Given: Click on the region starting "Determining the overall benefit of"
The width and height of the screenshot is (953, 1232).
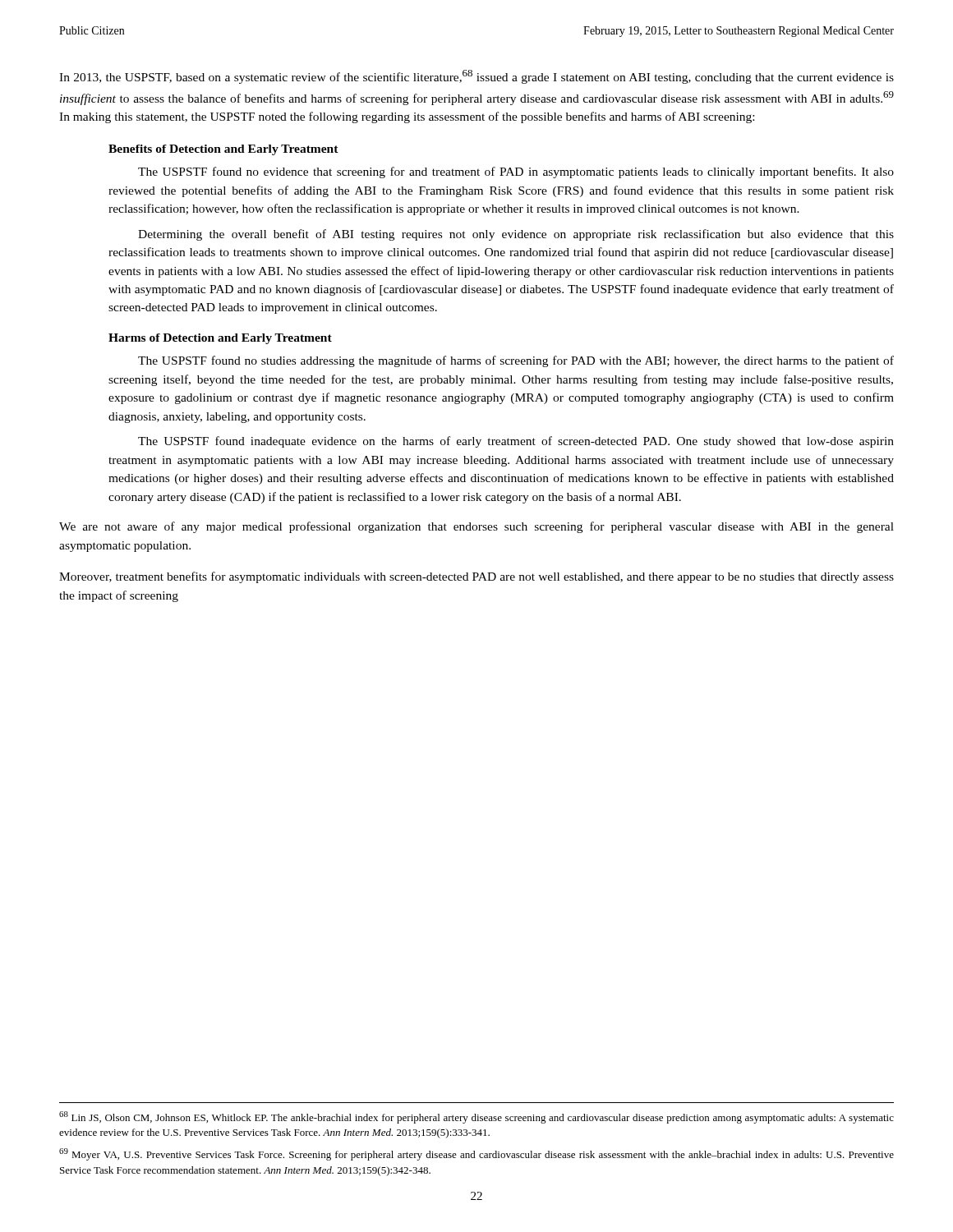Looking at the screenshot, I should 501,270.
